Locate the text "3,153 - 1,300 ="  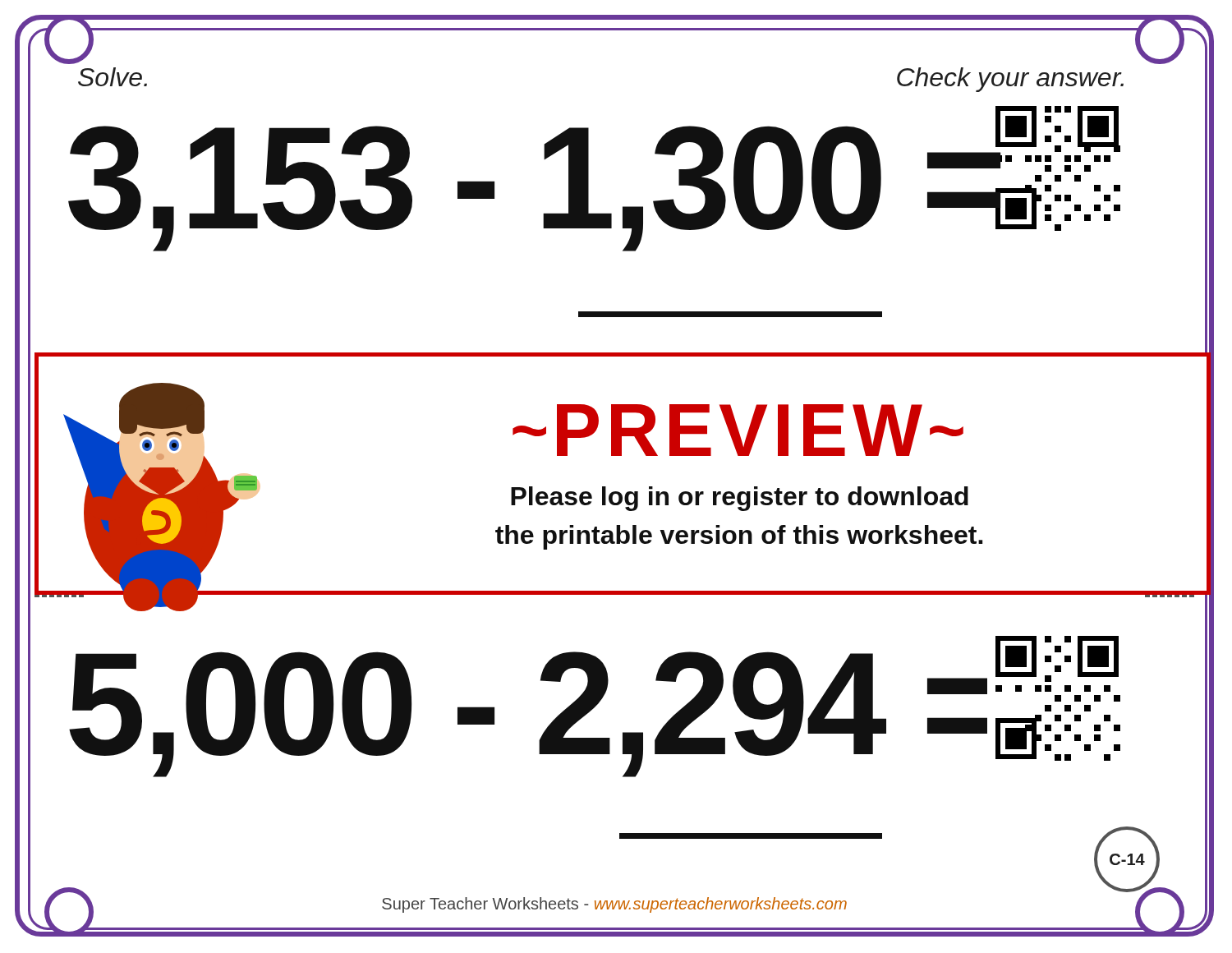(534, 178)
